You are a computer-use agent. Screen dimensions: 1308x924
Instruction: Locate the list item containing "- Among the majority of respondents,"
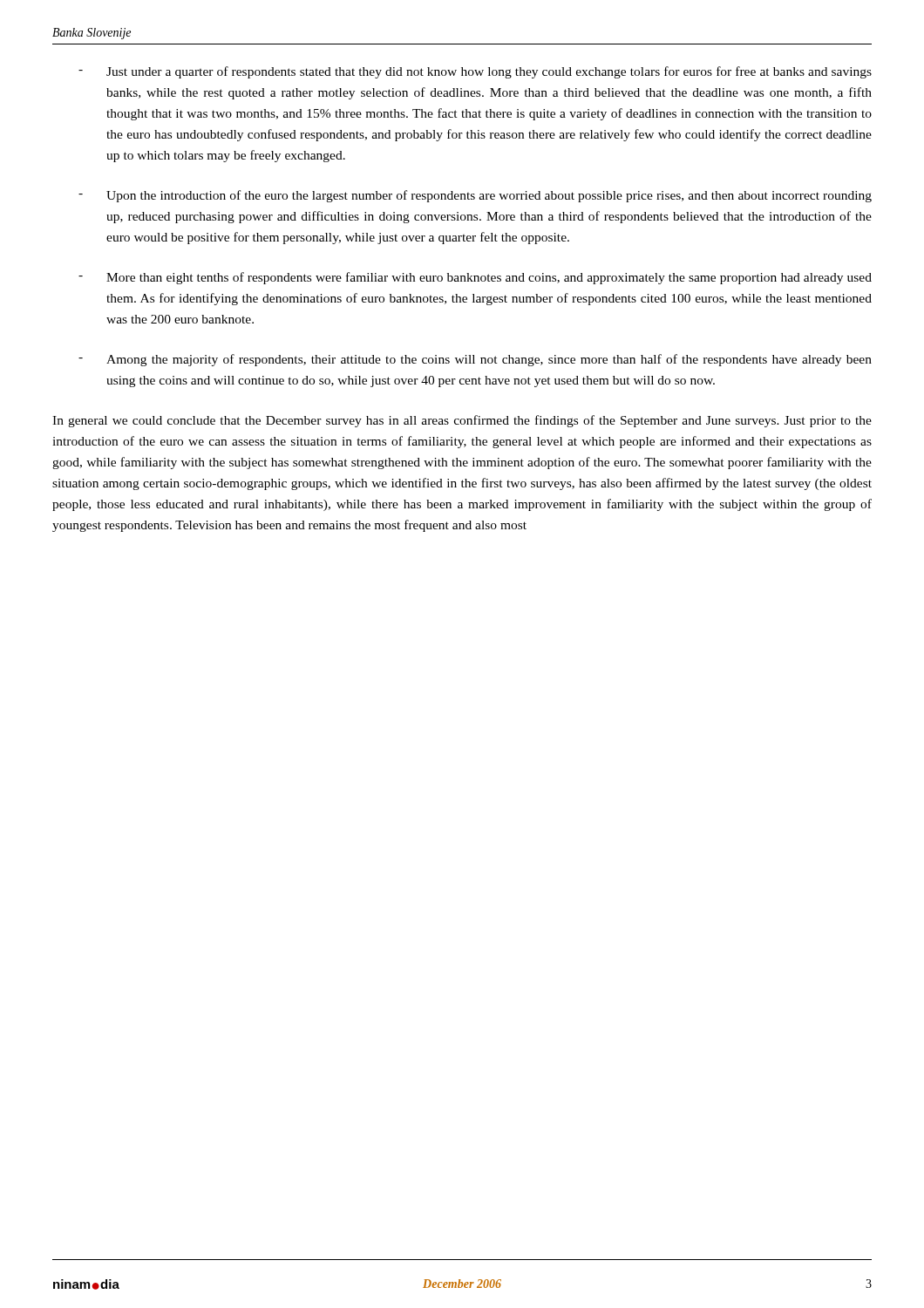[475, 370]
